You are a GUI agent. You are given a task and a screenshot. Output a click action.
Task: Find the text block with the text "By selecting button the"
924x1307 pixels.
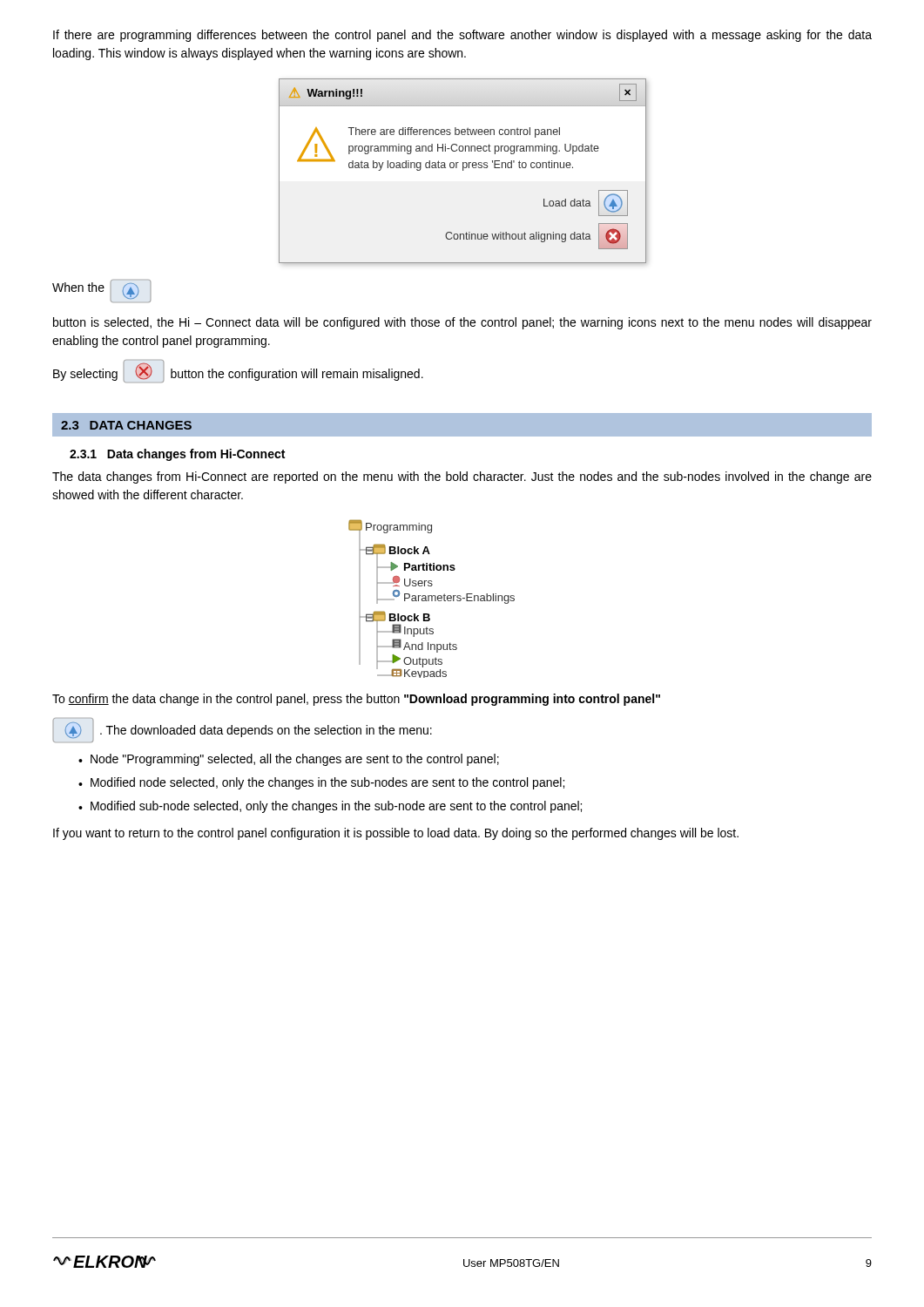238,374
